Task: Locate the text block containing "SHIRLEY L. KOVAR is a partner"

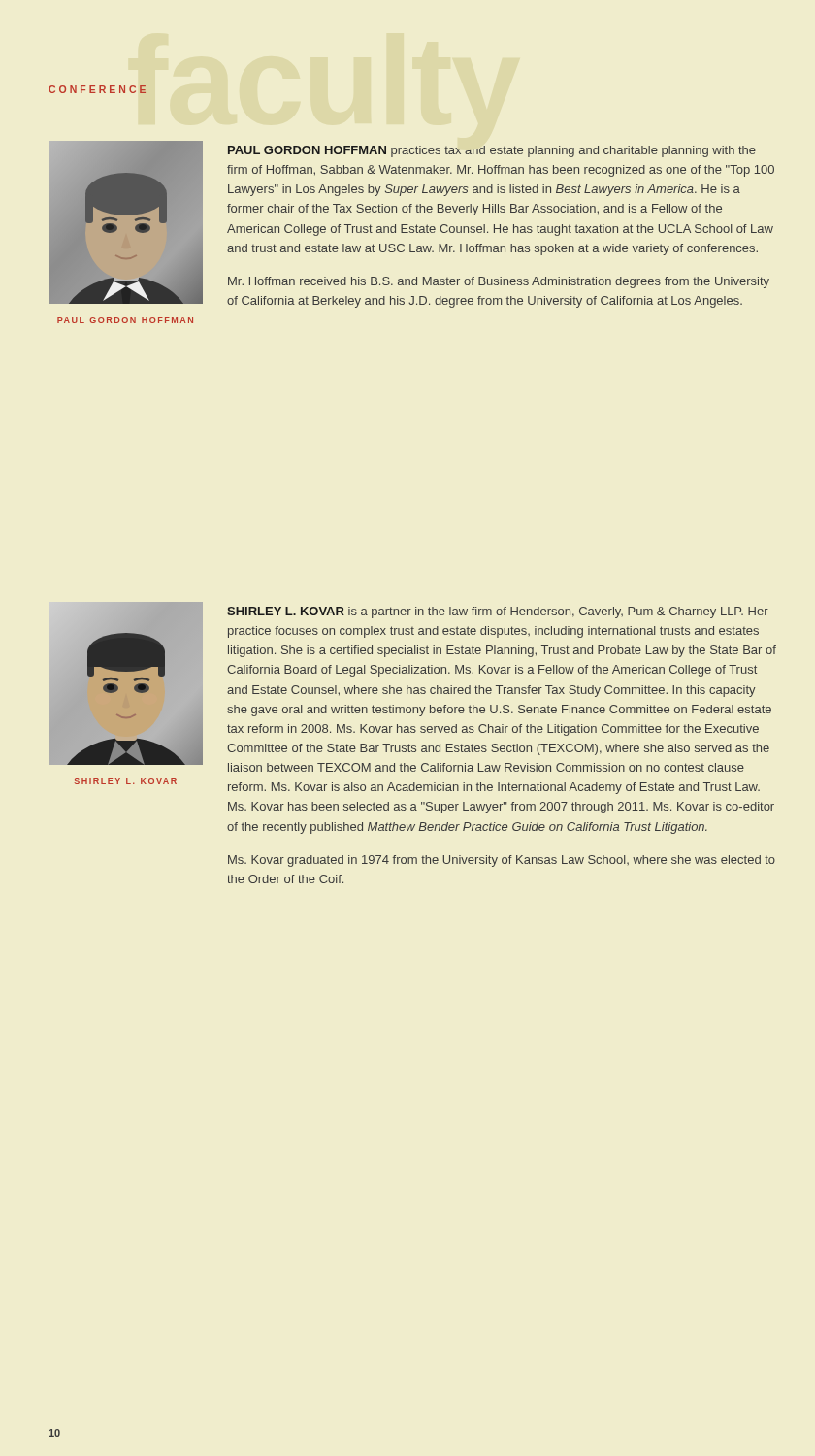Action: 502,719
